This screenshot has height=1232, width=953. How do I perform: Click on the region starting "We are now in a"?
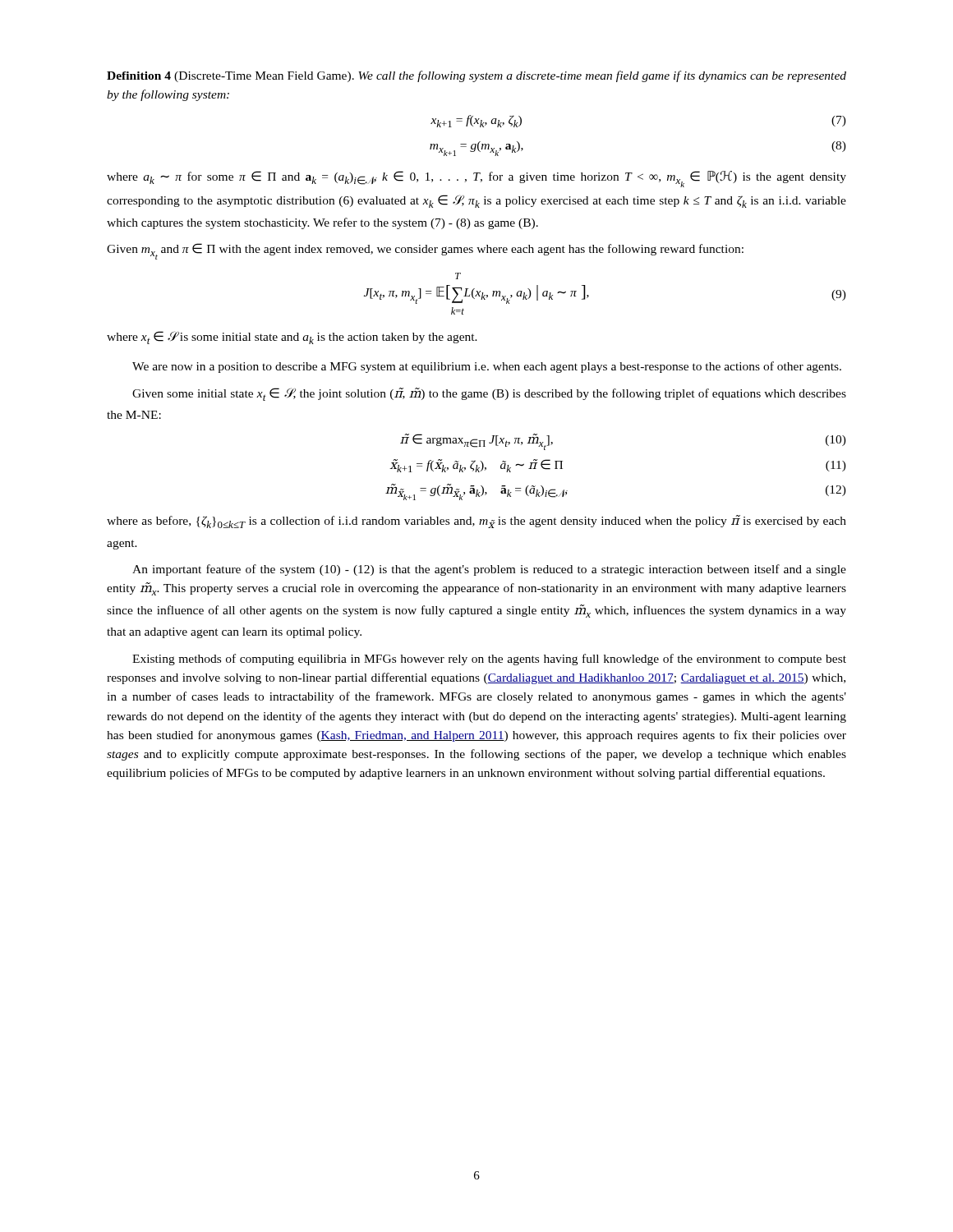[x=487, y=366]
